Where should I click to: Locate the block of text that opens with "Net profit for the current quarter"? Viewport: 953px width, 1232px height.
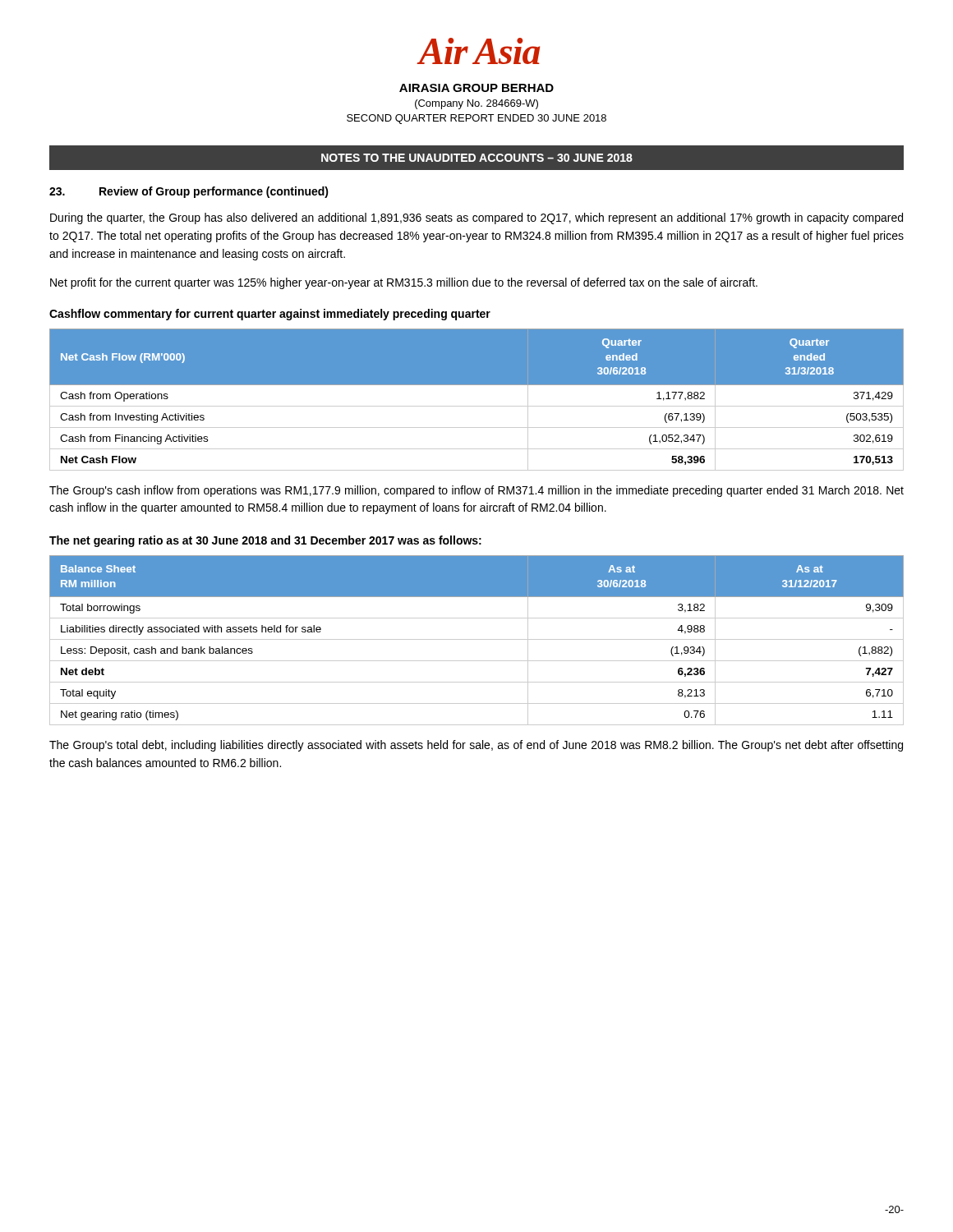(404, 283)
